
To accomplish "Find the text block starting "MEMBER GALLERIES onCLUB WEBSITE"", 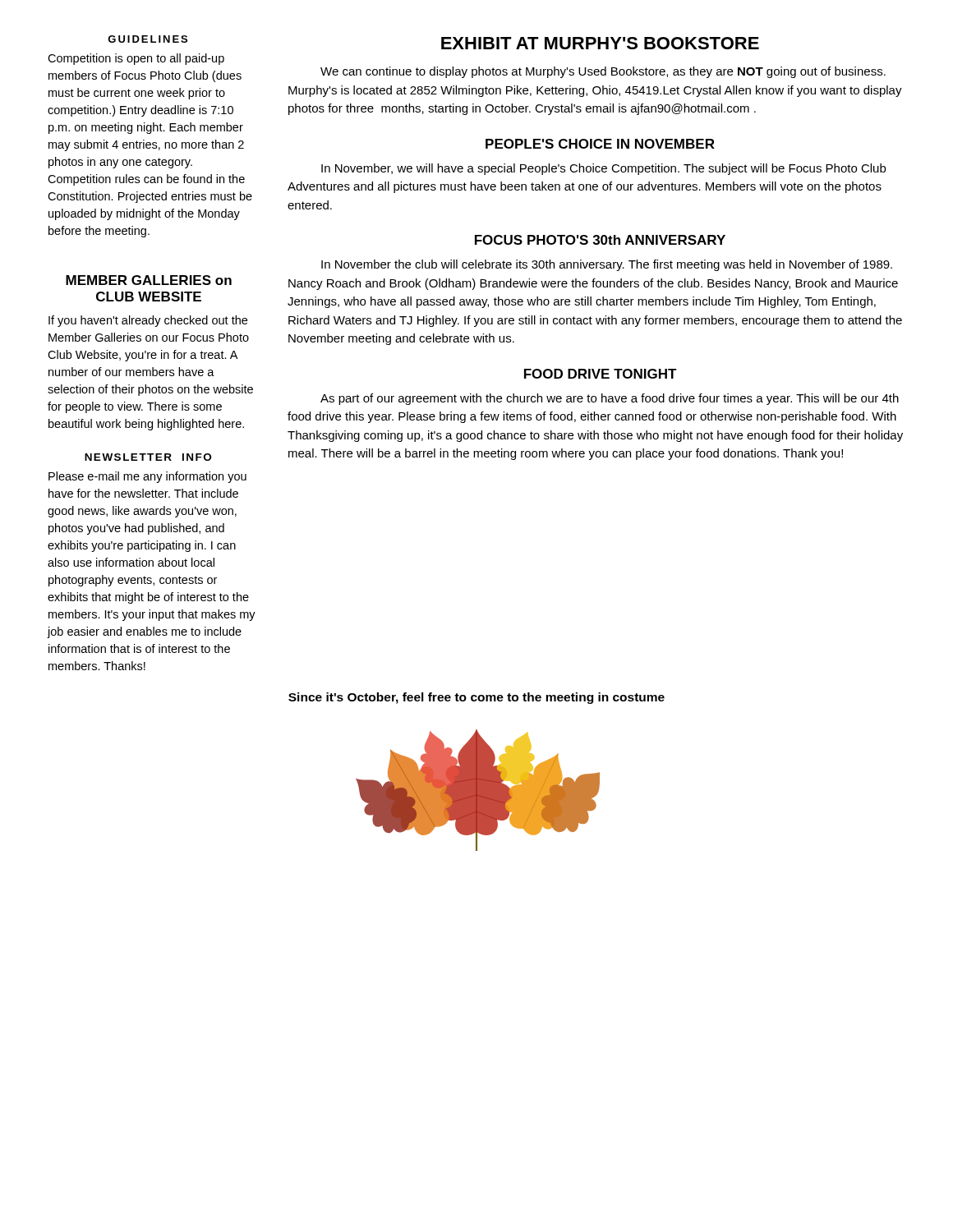I will coord(149,289).
